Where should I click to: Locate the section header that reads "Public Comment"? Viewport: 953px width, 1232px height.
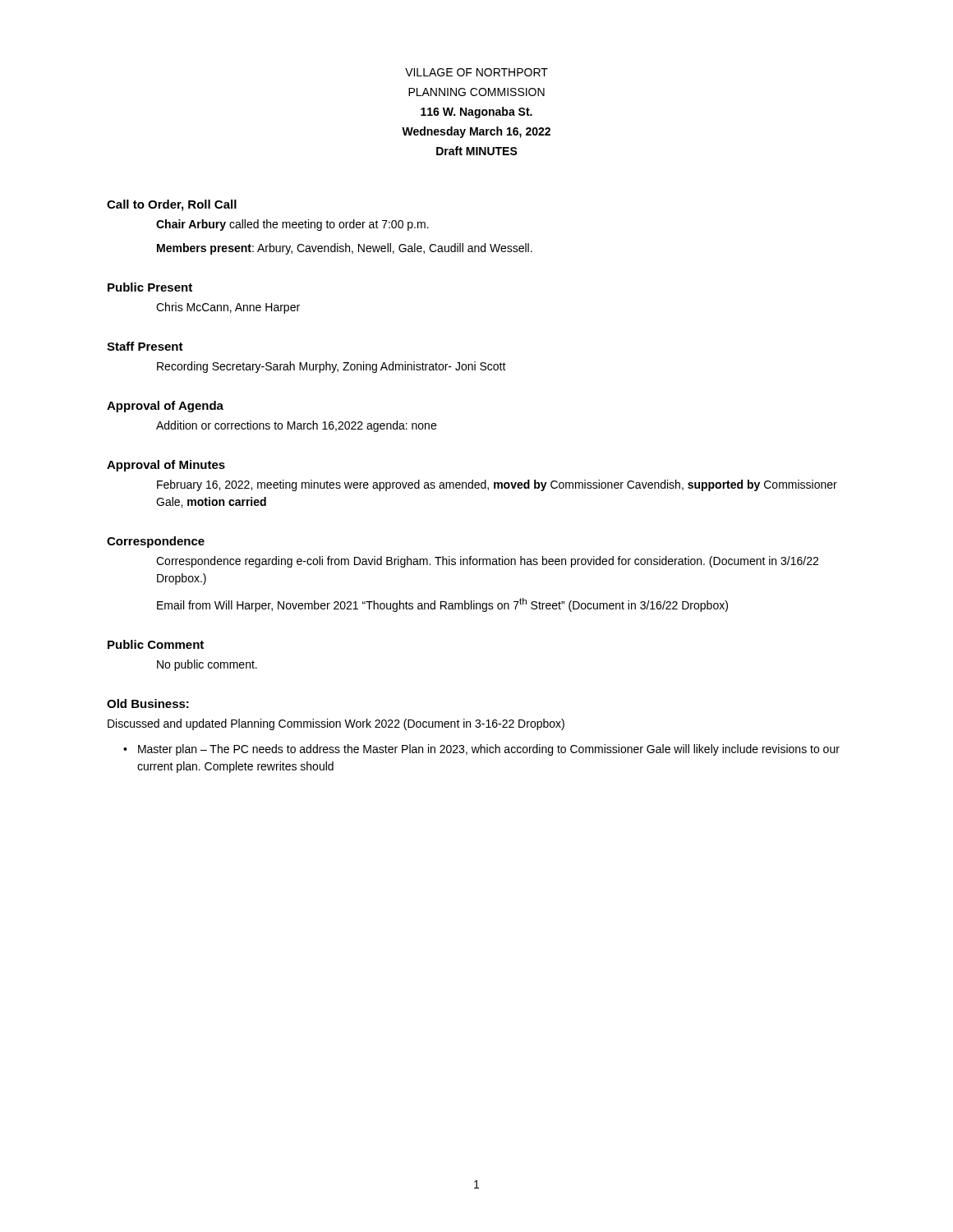(x=155, y=644)
